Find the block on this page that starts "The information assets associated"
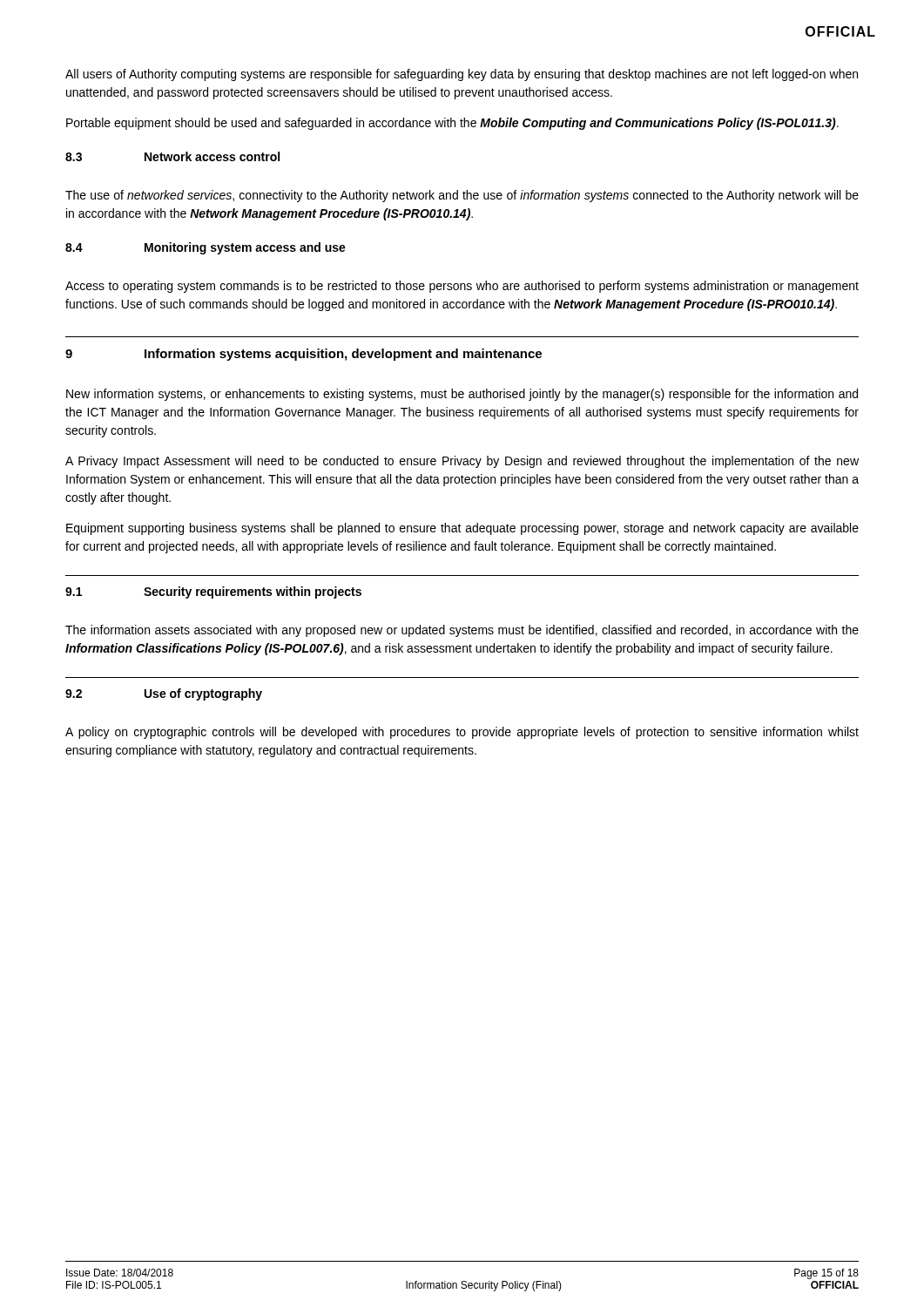This screenshot has width=924, height=1307. pyautogui.click(x=462, y=639)
